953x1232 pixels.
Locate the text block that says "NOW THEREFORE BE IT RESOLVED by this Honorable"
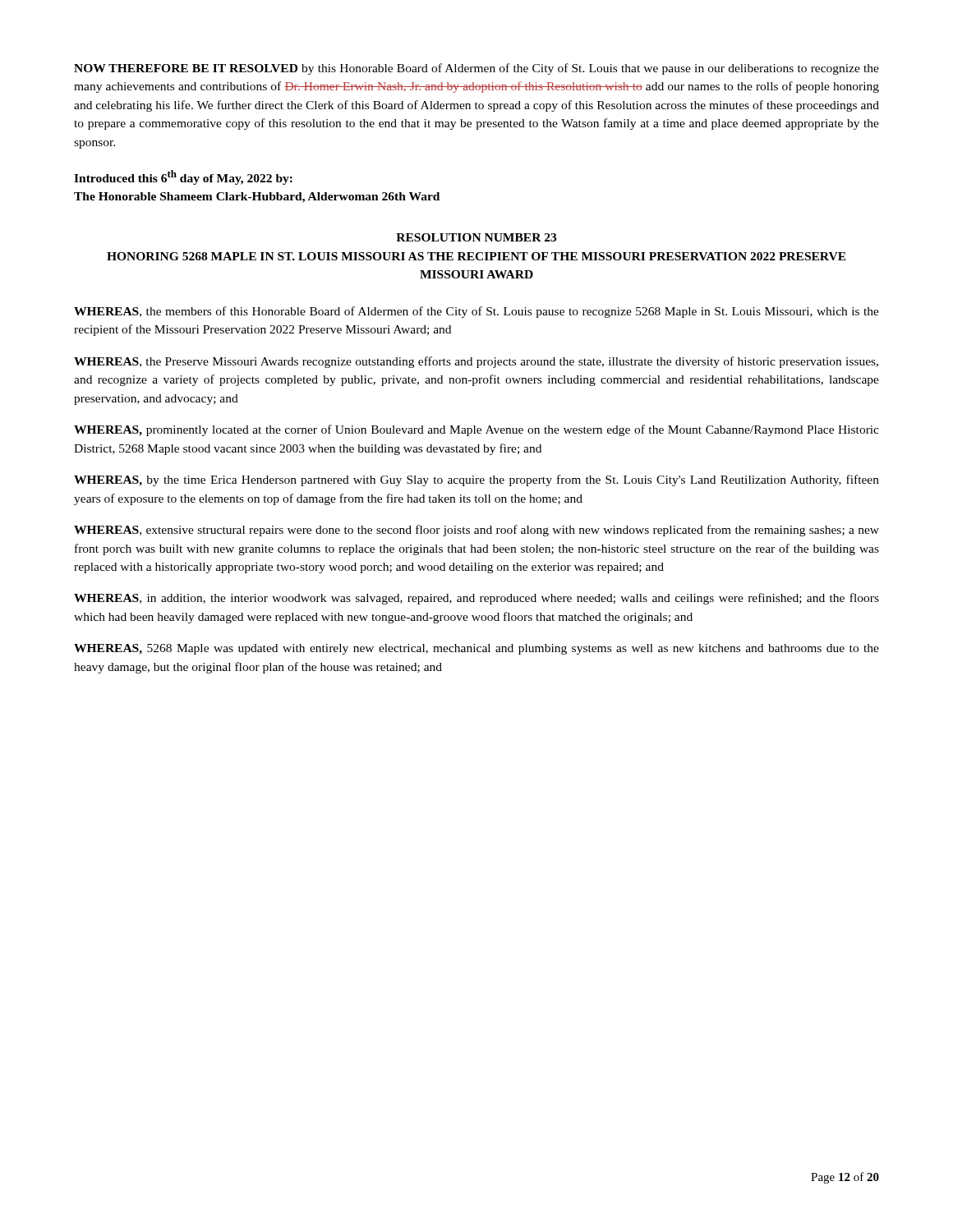click(x=476, y=105)
